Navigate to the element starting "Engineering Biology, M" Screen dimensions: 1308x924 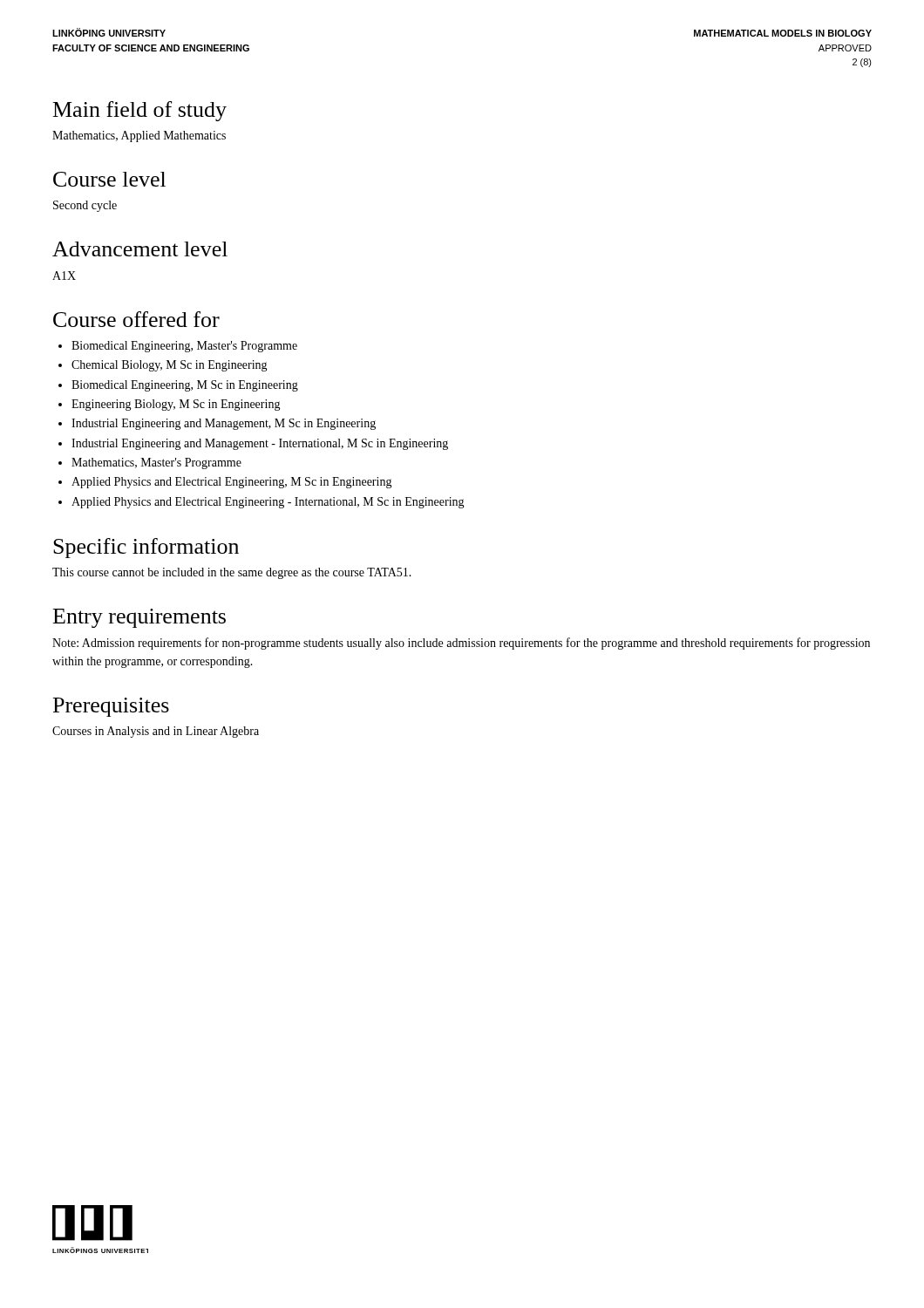176,404
